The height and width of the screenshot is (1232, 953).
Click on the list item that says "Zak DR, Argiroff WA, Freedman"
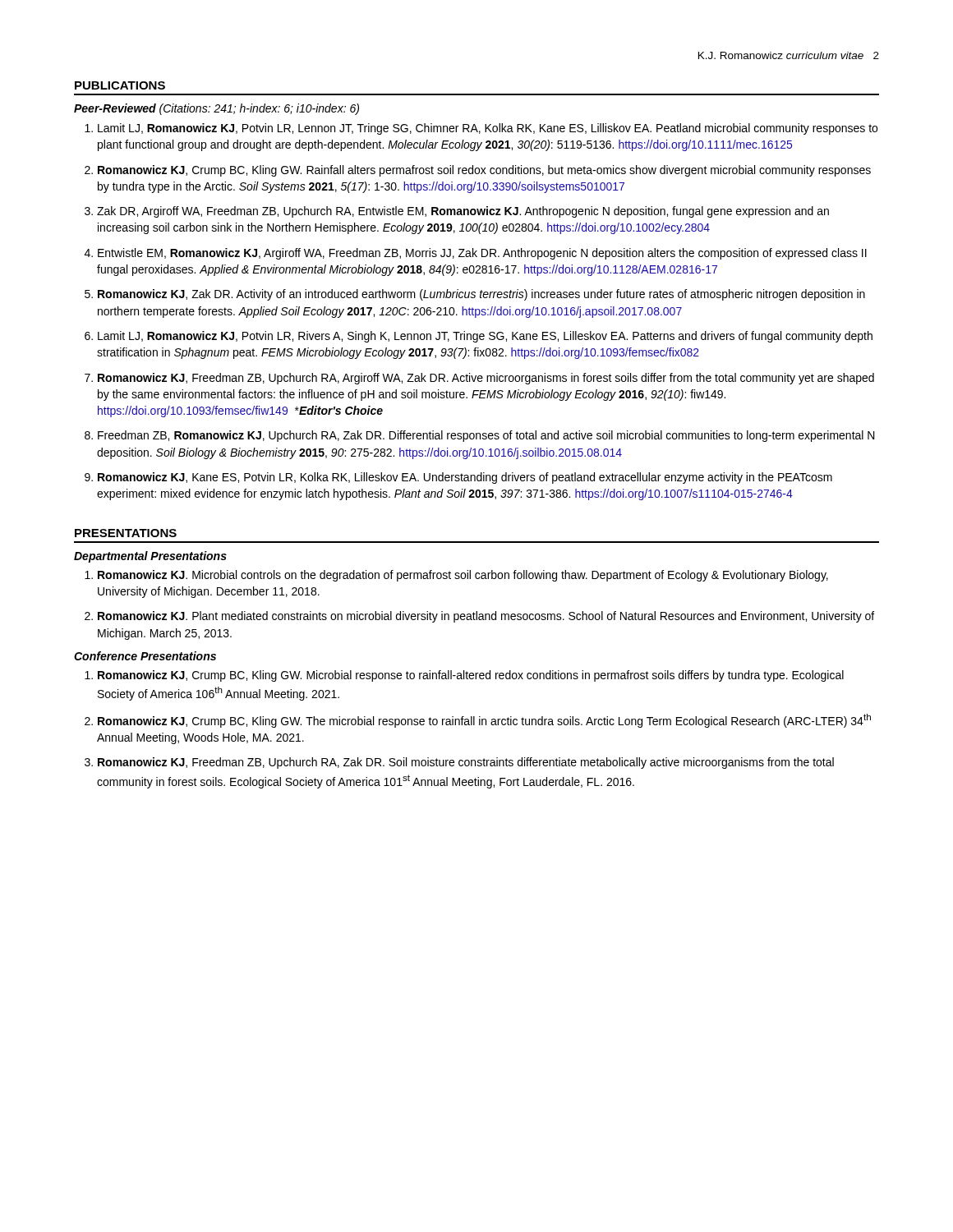point(463,220)
